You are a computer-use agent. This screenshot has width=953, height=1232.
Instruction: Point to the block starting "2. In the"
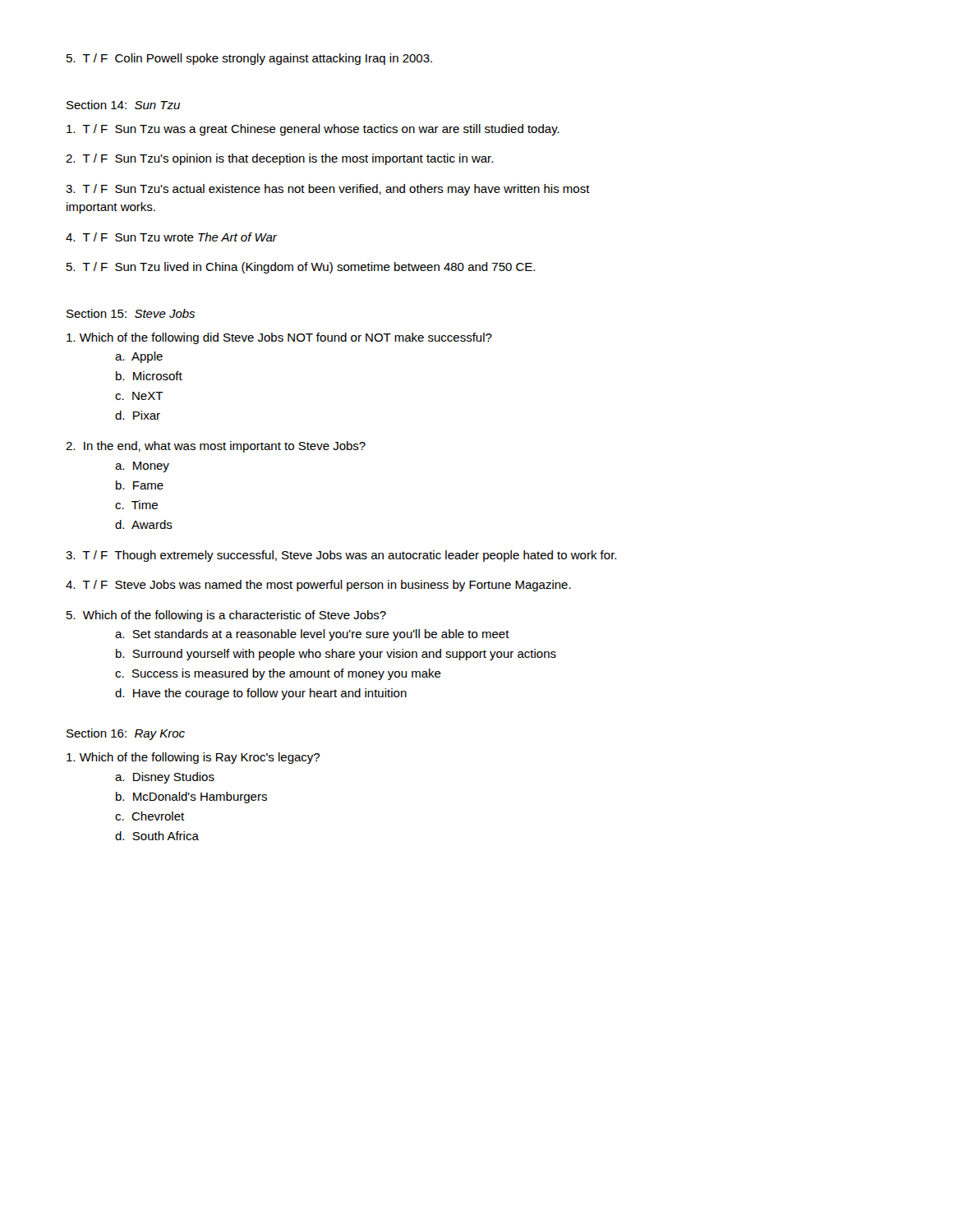click(216, 447)
